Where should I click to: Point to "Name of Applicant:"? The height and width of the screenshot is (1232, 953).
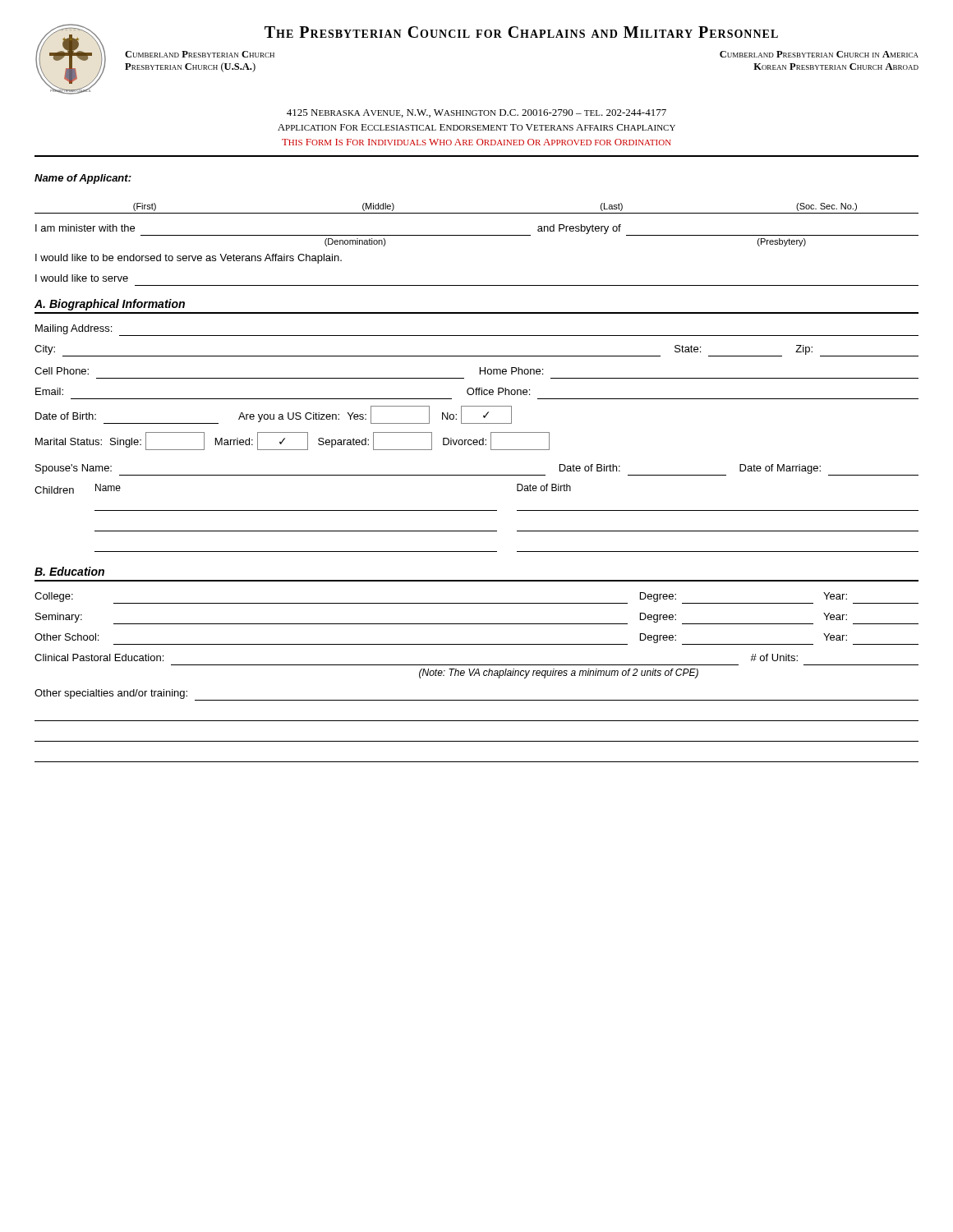coord(83,178)
